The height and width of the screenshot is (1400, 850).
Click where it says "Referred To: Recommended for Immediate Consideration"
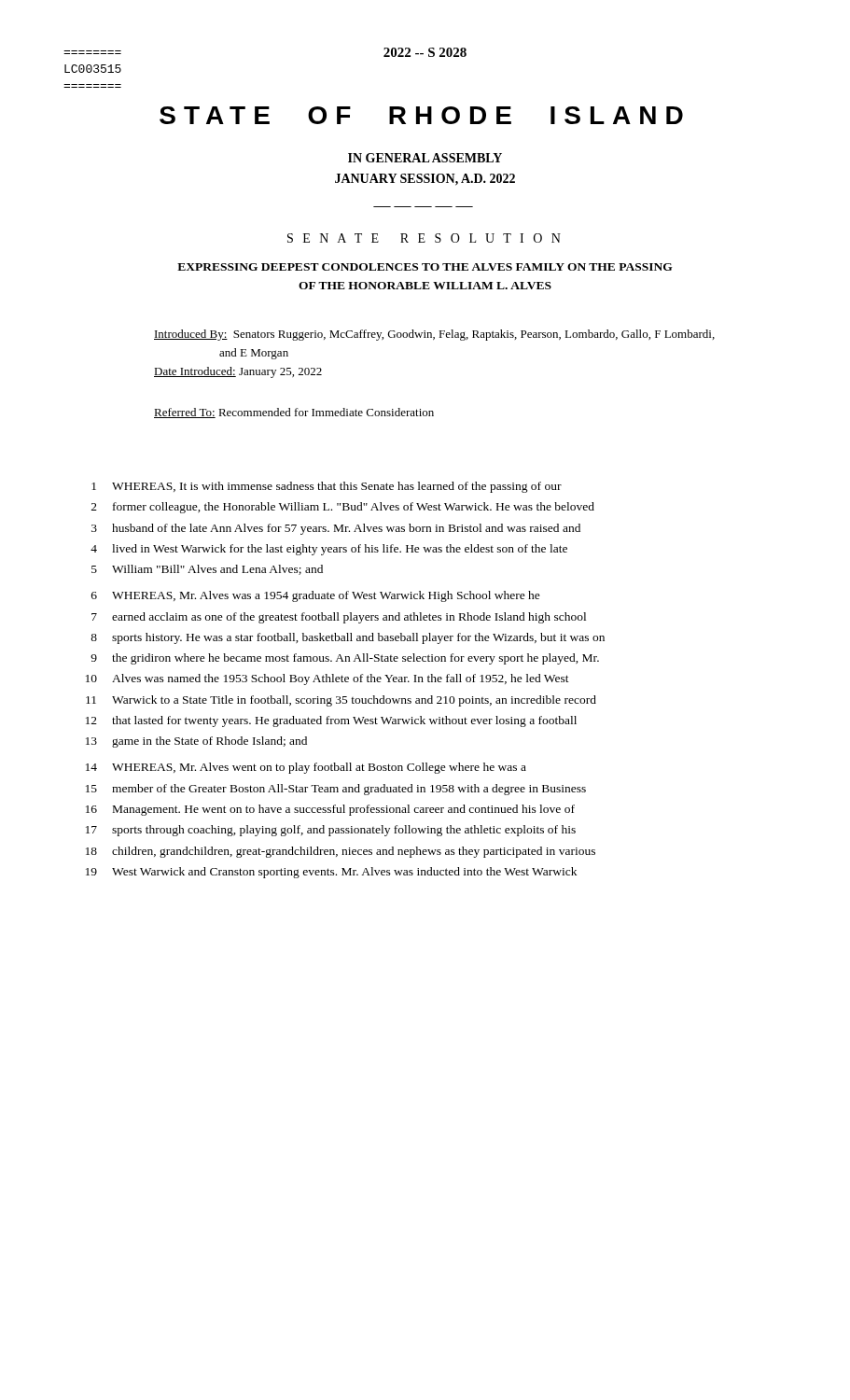[x=443, y=413]
